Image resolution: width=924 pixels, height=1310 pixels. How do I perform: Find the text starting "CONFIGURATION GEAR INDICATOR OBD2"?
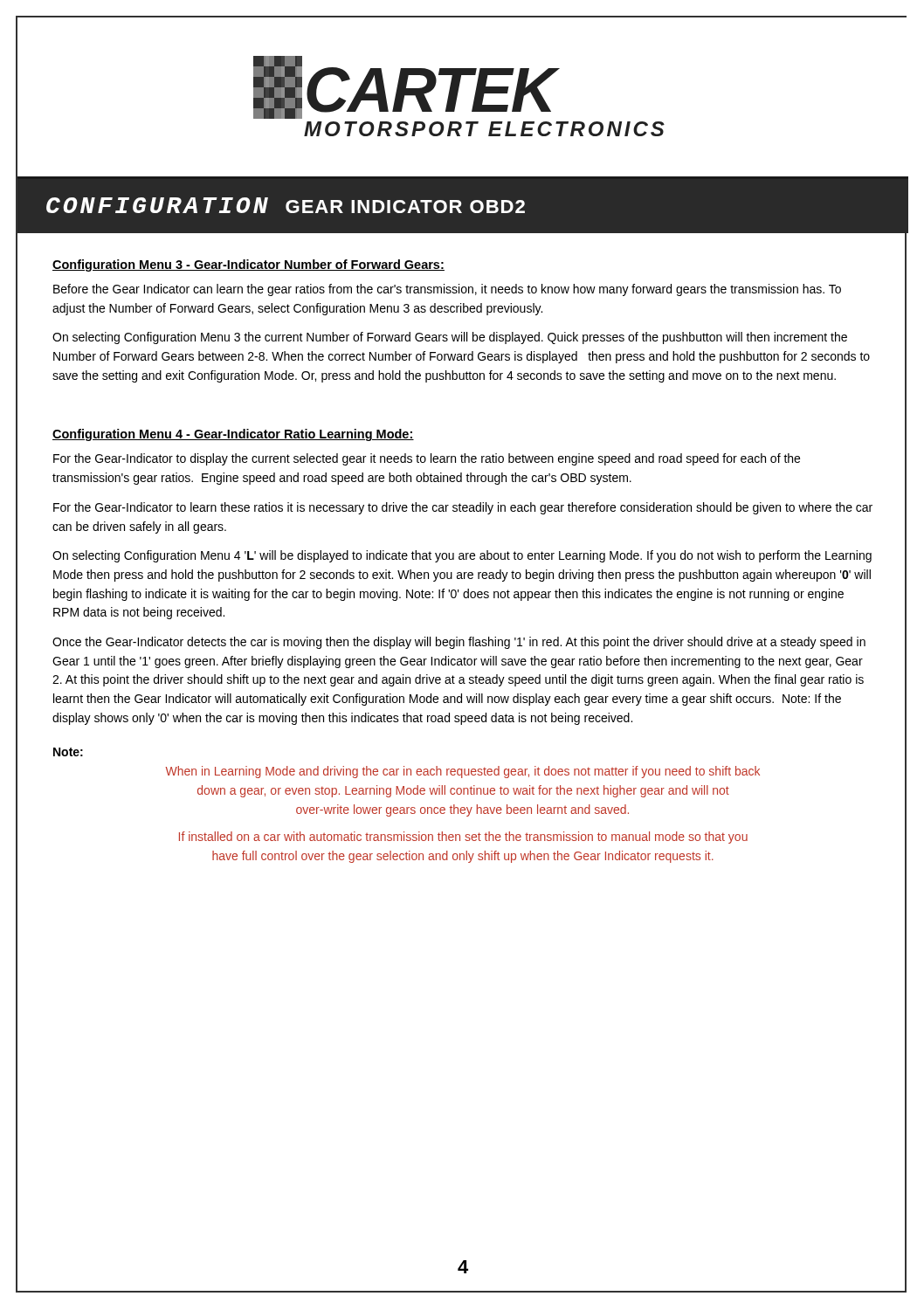286,206
